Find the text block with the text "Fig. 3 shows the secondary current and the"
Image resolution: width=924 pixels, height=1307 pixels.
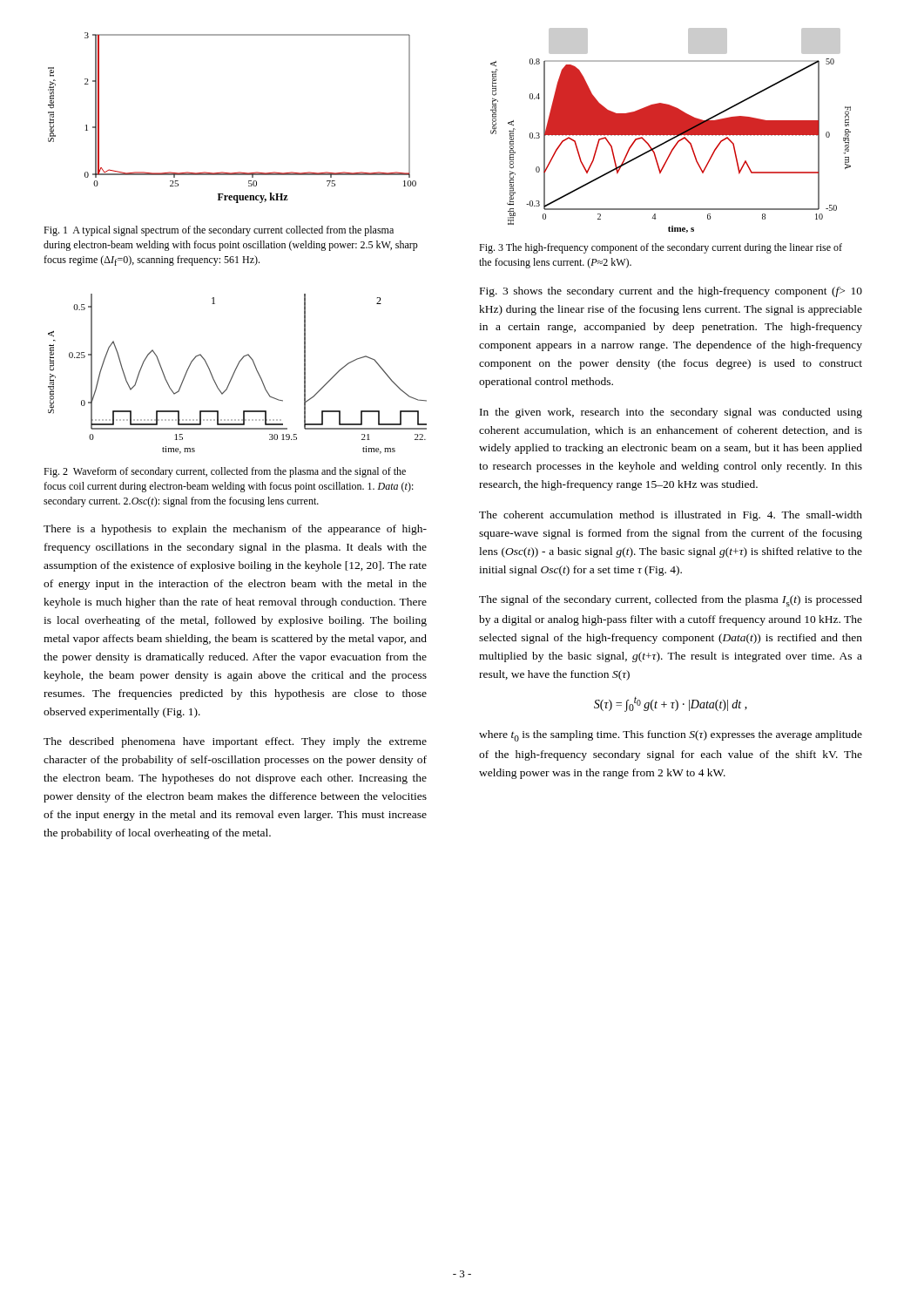[671, 483]
